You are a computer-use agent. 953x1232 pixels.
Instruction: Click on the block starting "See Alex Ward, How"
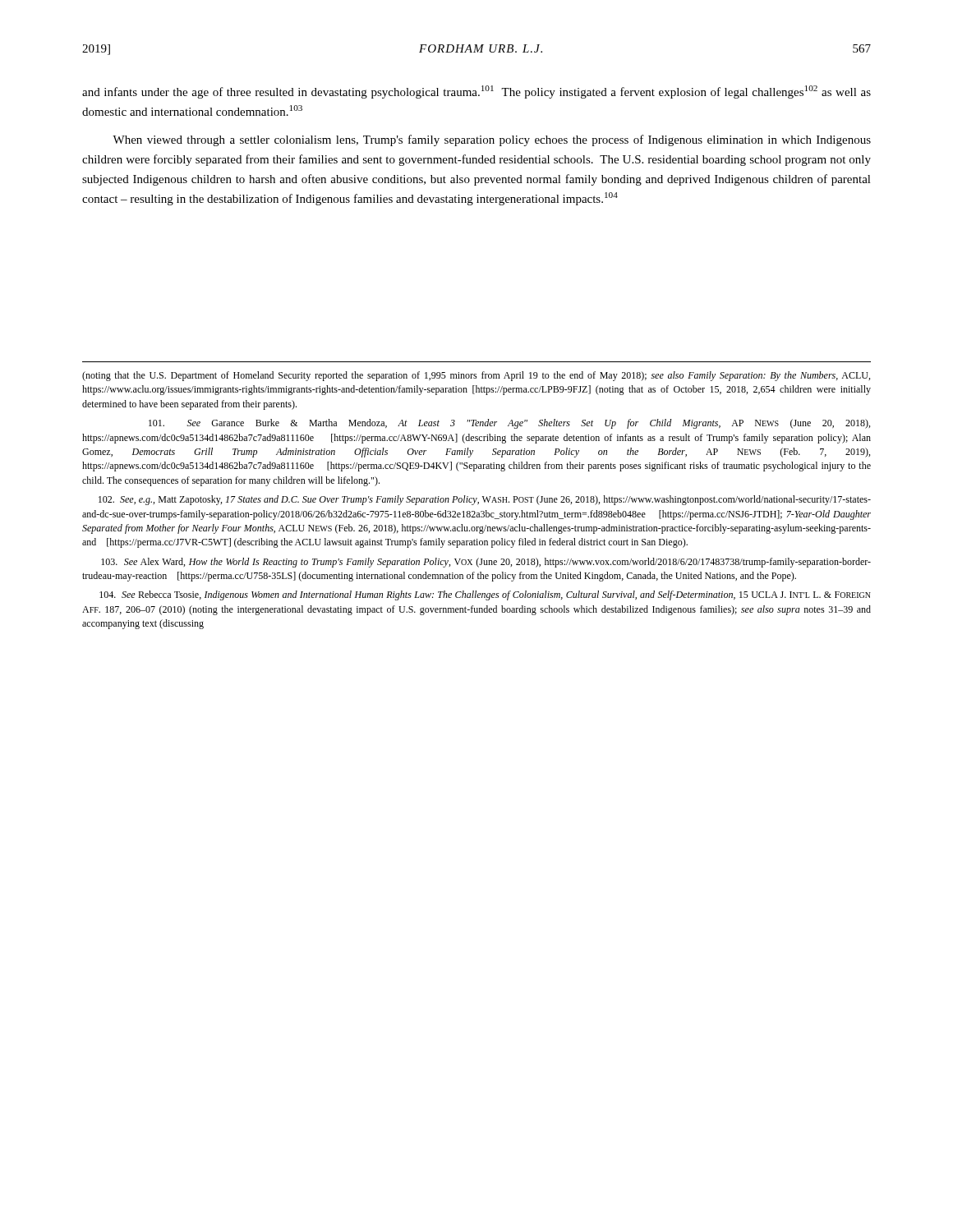click(476, 569)
